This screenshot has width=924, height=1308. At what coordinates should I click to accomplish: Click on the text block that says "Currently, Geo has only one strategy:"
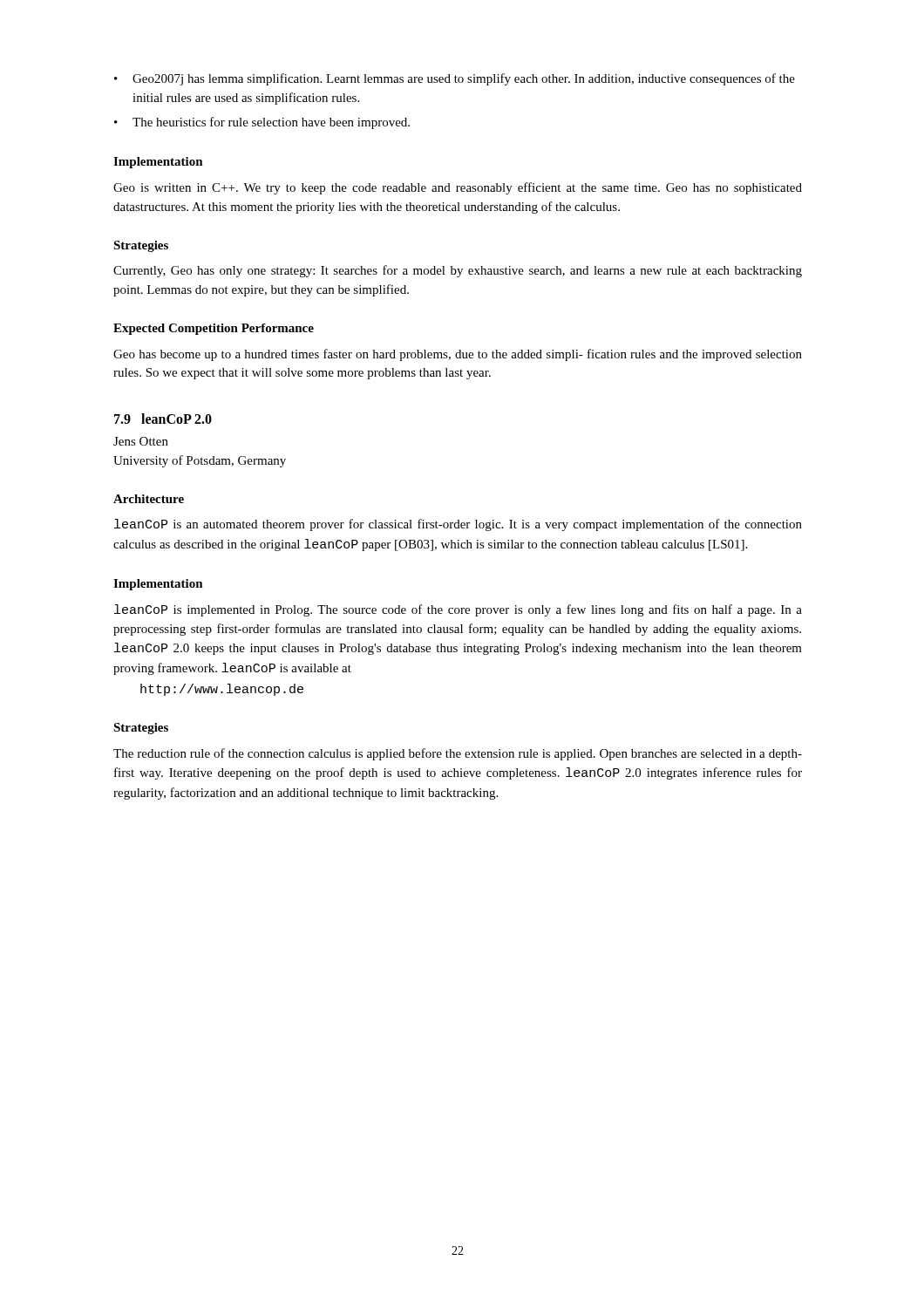point(458,280)
